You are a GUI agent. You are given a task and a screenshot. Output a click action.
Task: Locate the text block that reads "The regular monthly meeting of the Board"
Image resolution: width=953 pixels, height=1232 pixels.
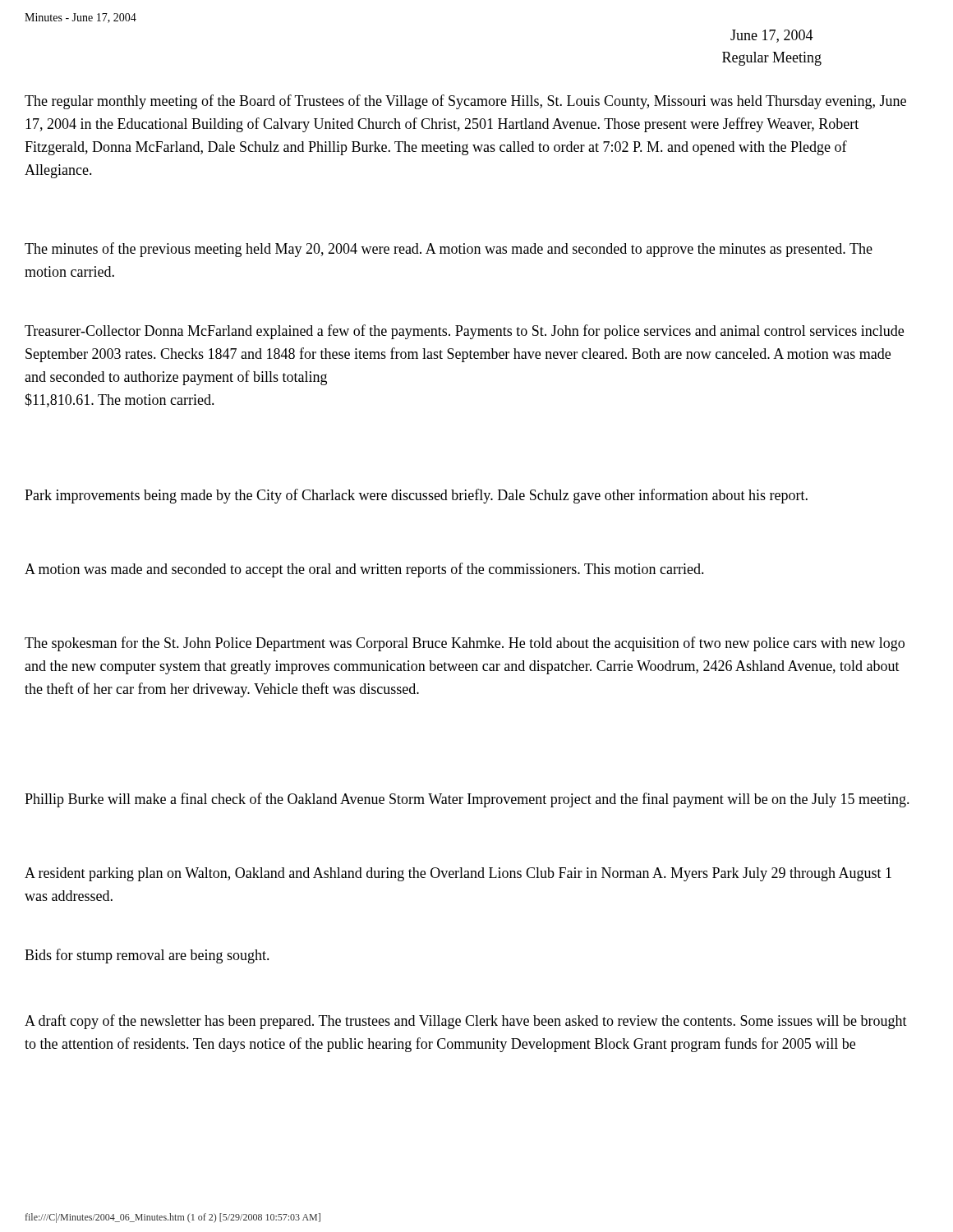pyautogui.click(x=466, y=135)
